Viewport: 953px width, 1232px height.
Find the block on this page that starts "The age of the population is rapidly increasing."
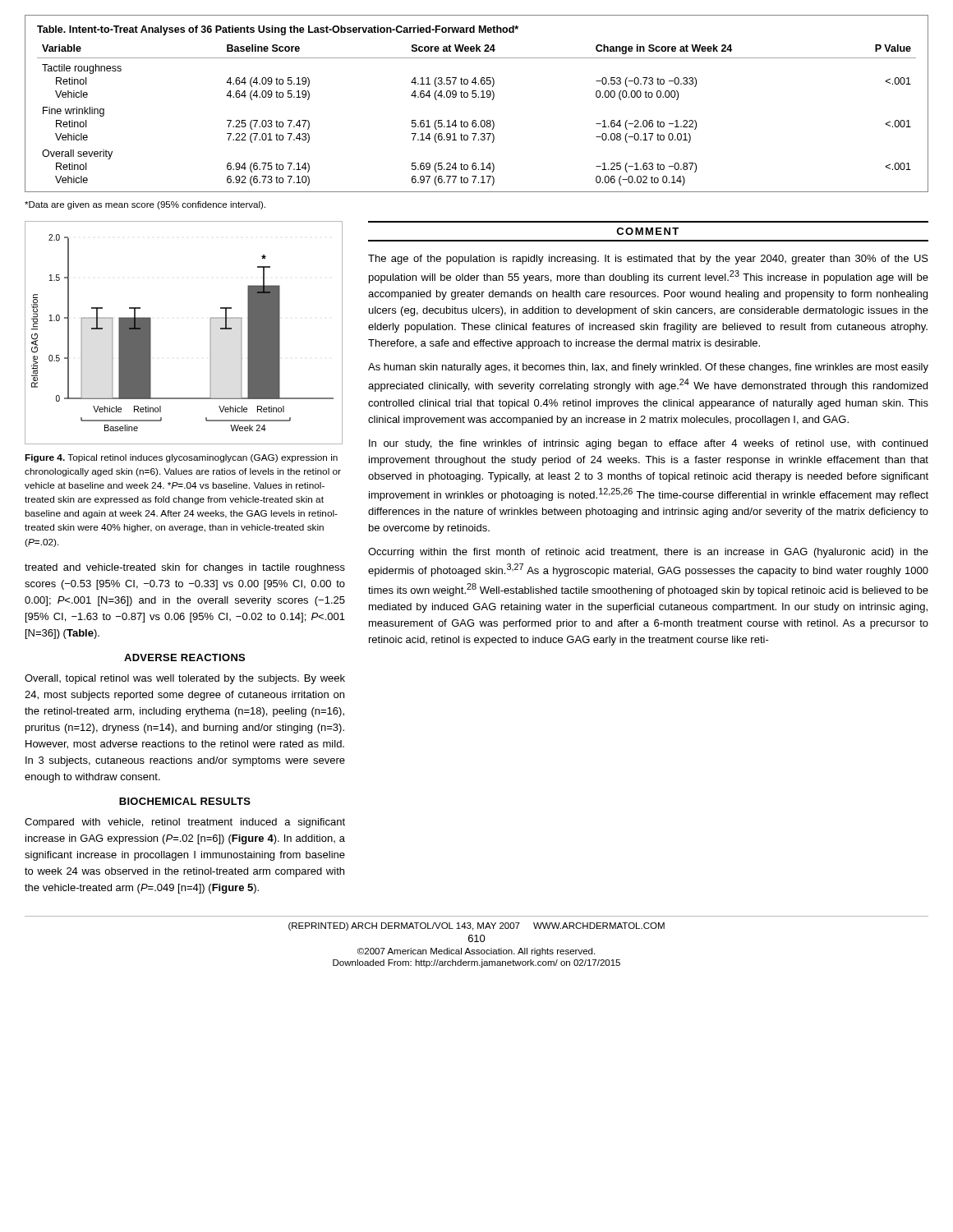tap(648, 301)
